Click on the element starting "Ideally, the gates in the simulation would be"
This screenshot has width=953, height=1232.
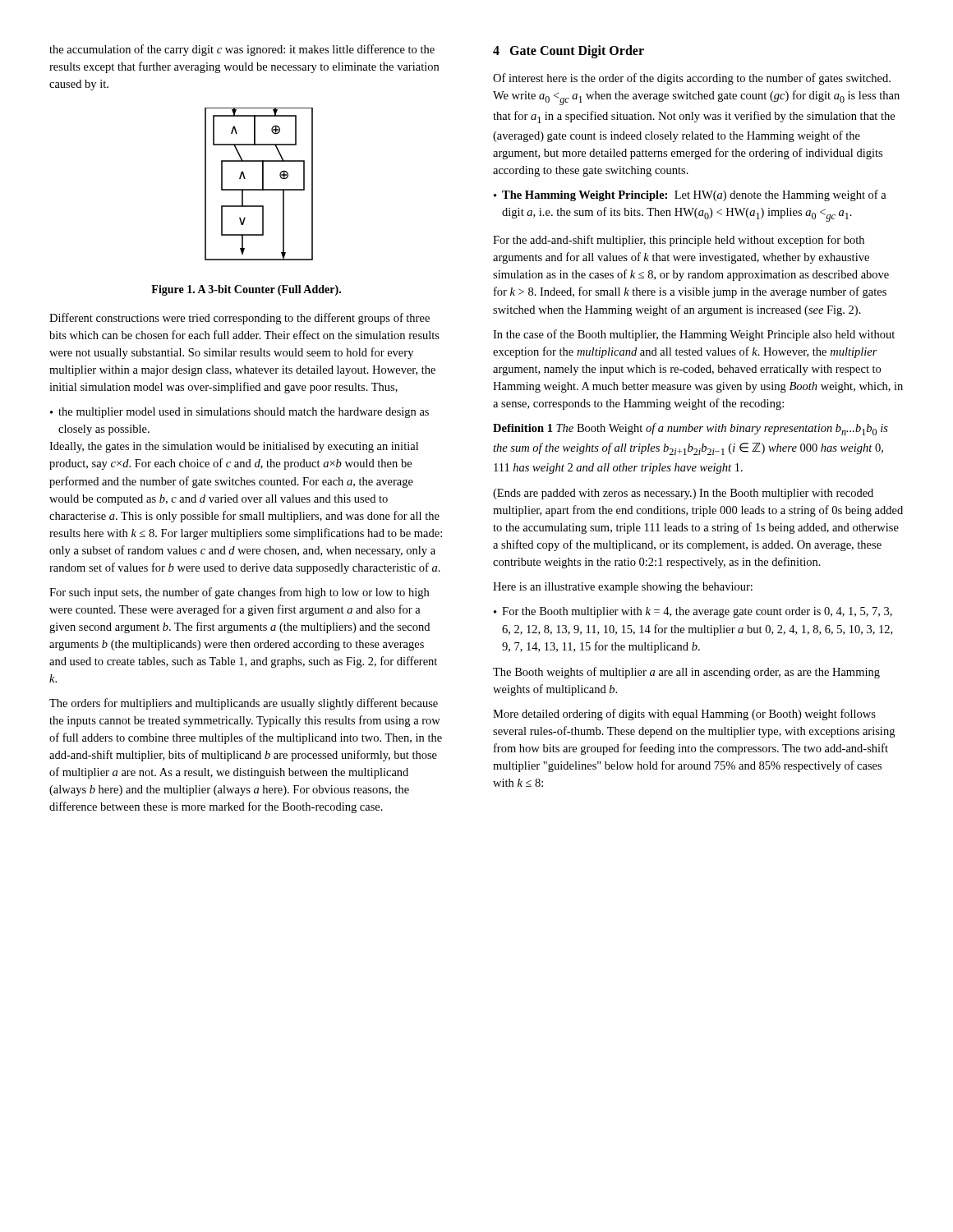coord(246,627)
